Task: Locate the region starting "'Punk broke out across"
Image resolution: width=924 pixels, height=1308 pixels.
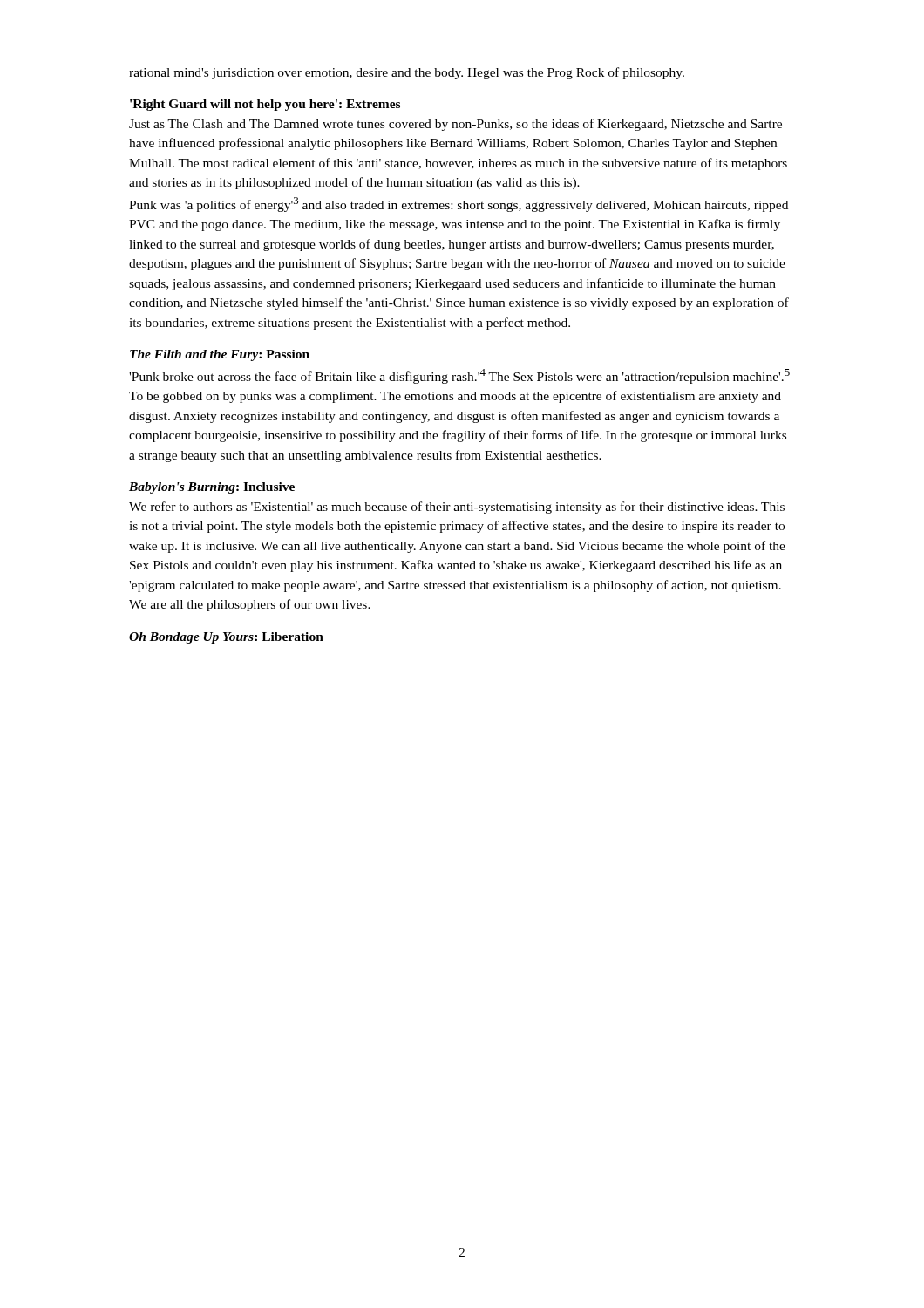Action: [462, 415]
